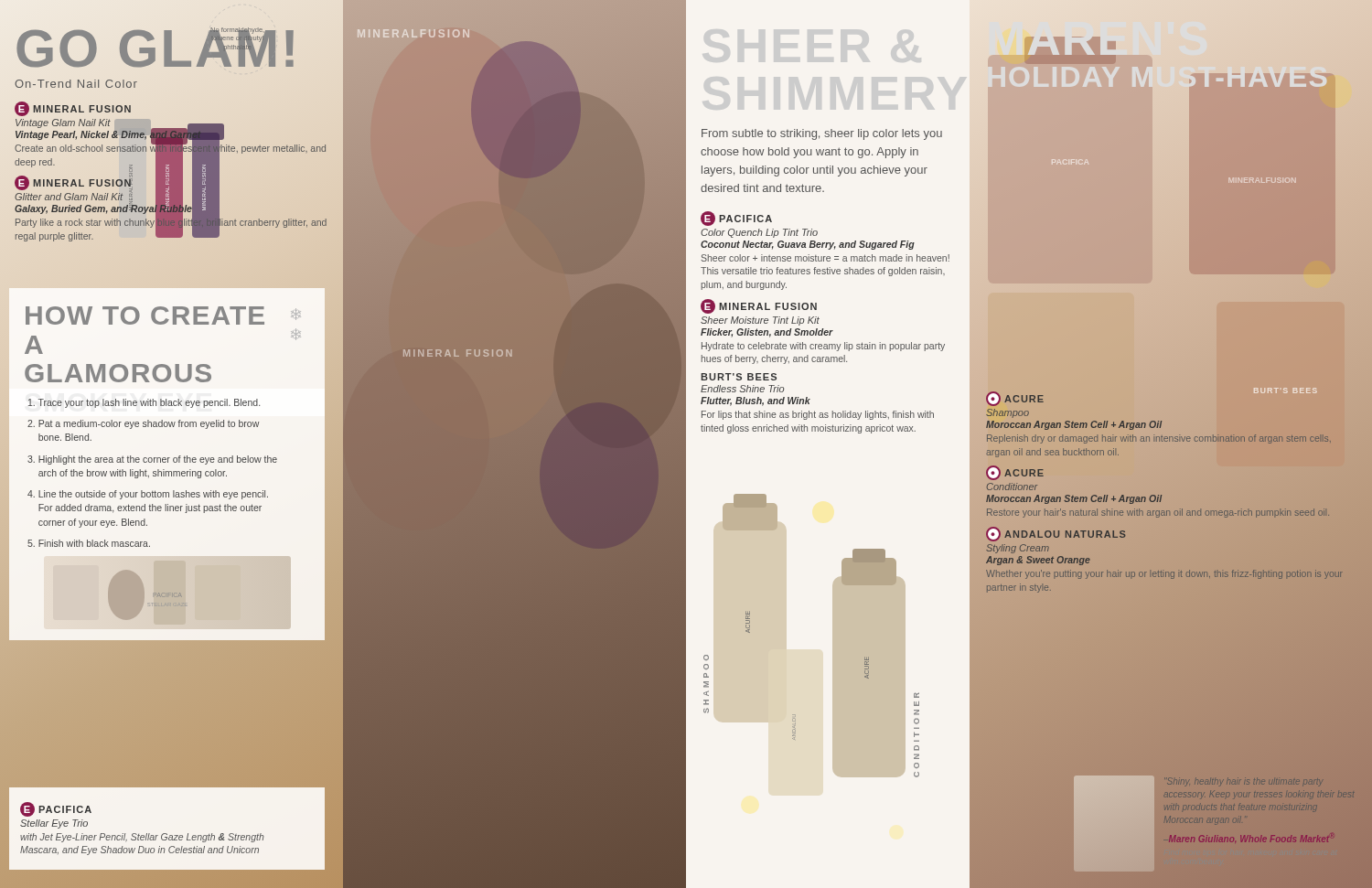The height and width of the screenshot is (888, 1372).
Task: Find the block on this page that starts "● ACURE Shampoo"
Action: [1171, 425]
